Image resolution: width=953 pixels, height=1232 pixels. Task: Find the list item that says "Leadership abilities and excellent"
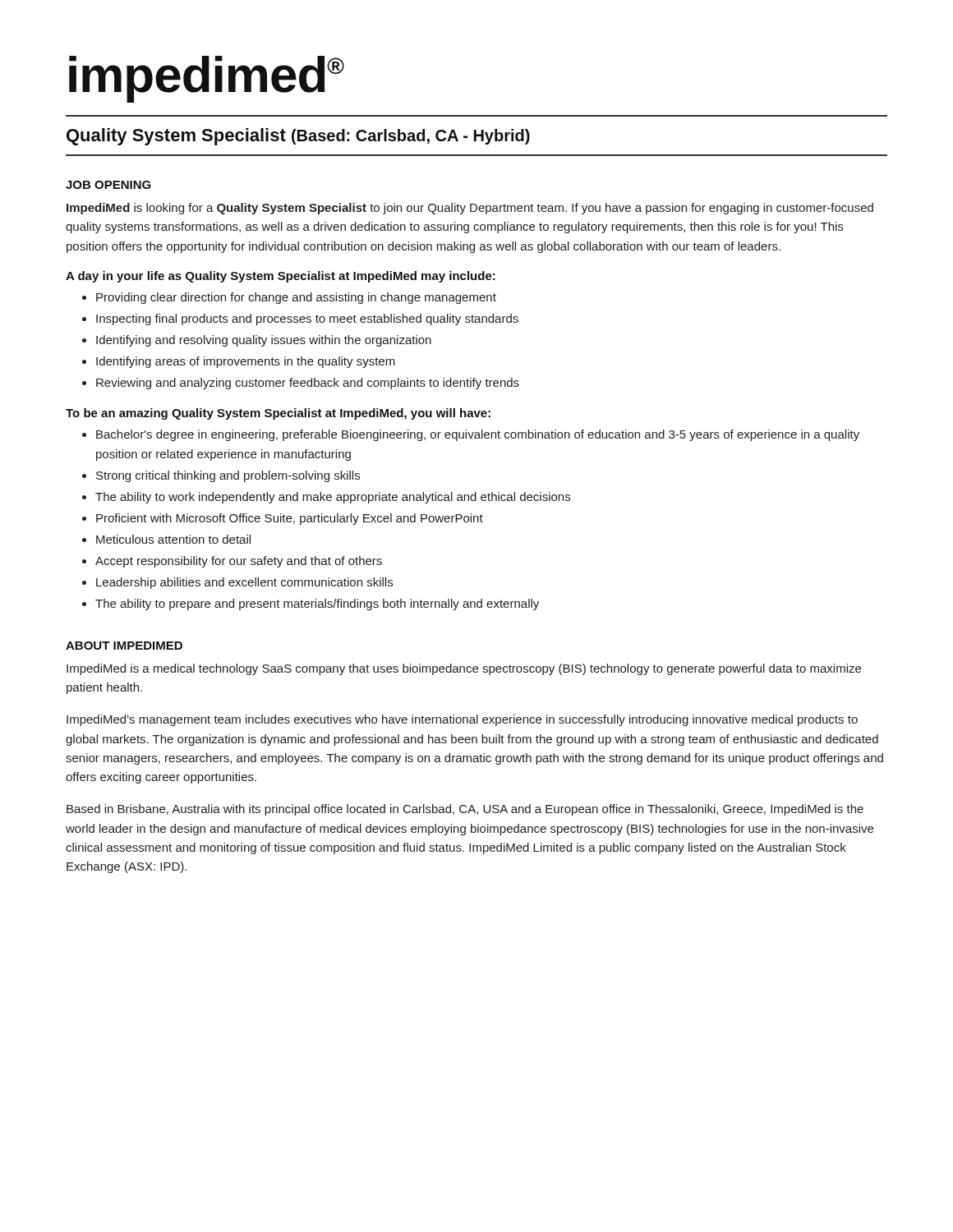[244, 582]
